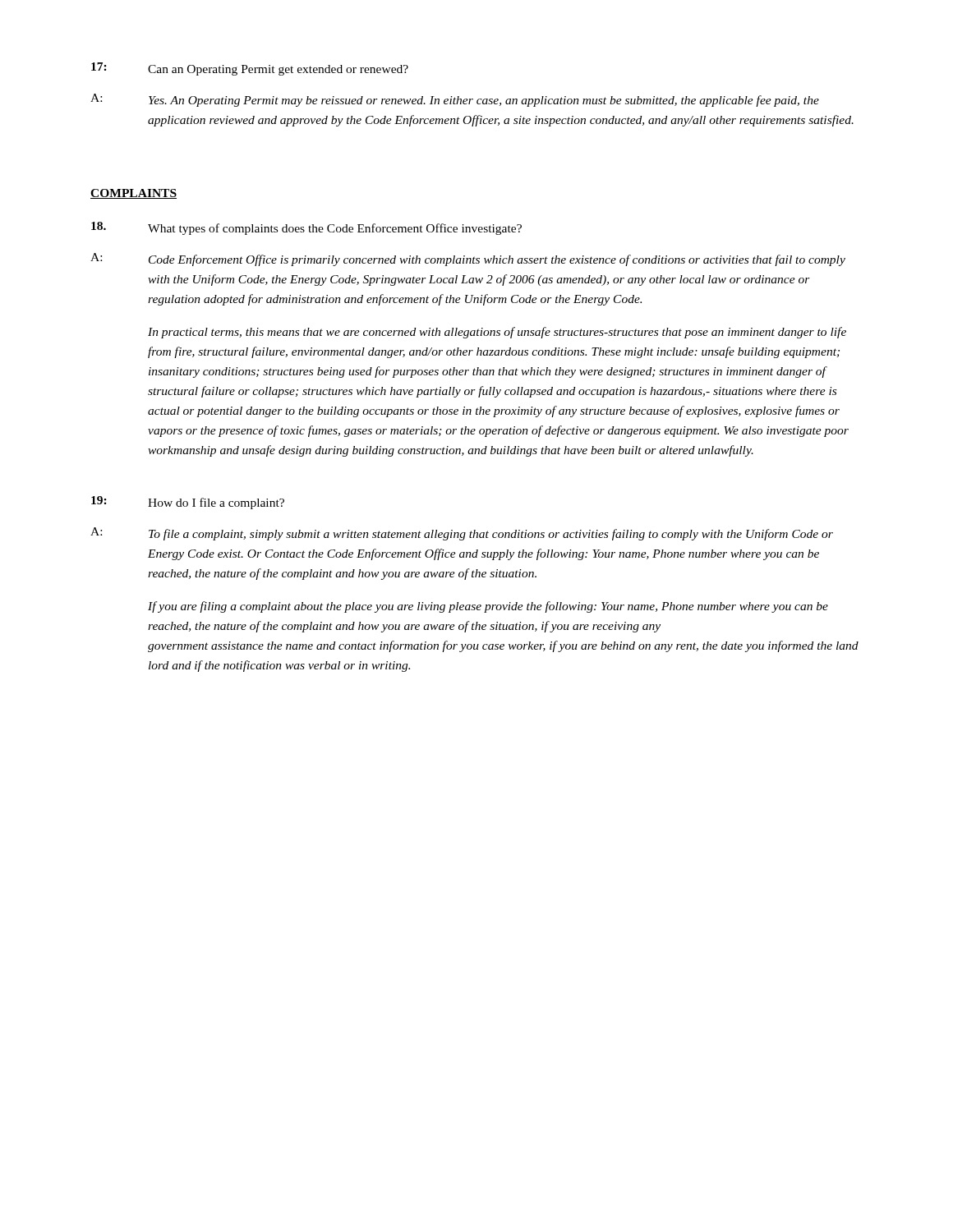Find the list item that says "17: Can an Operating Permit get extended"
This screenshot has height=1232, width=953.
(250, 69)
